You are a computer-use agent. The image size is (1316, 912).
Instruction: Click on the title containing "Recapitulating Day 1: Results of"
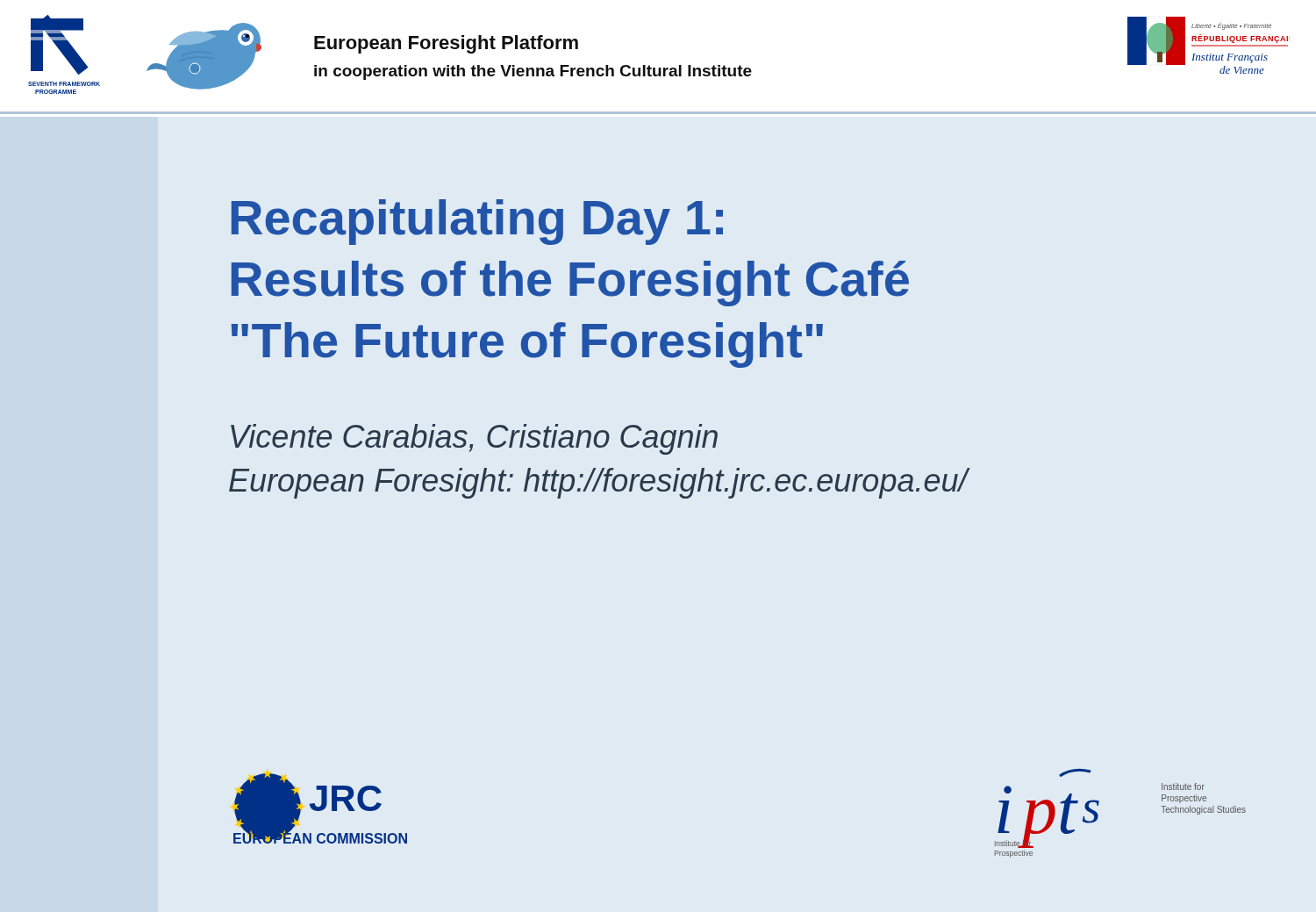[x=569, y=279]
